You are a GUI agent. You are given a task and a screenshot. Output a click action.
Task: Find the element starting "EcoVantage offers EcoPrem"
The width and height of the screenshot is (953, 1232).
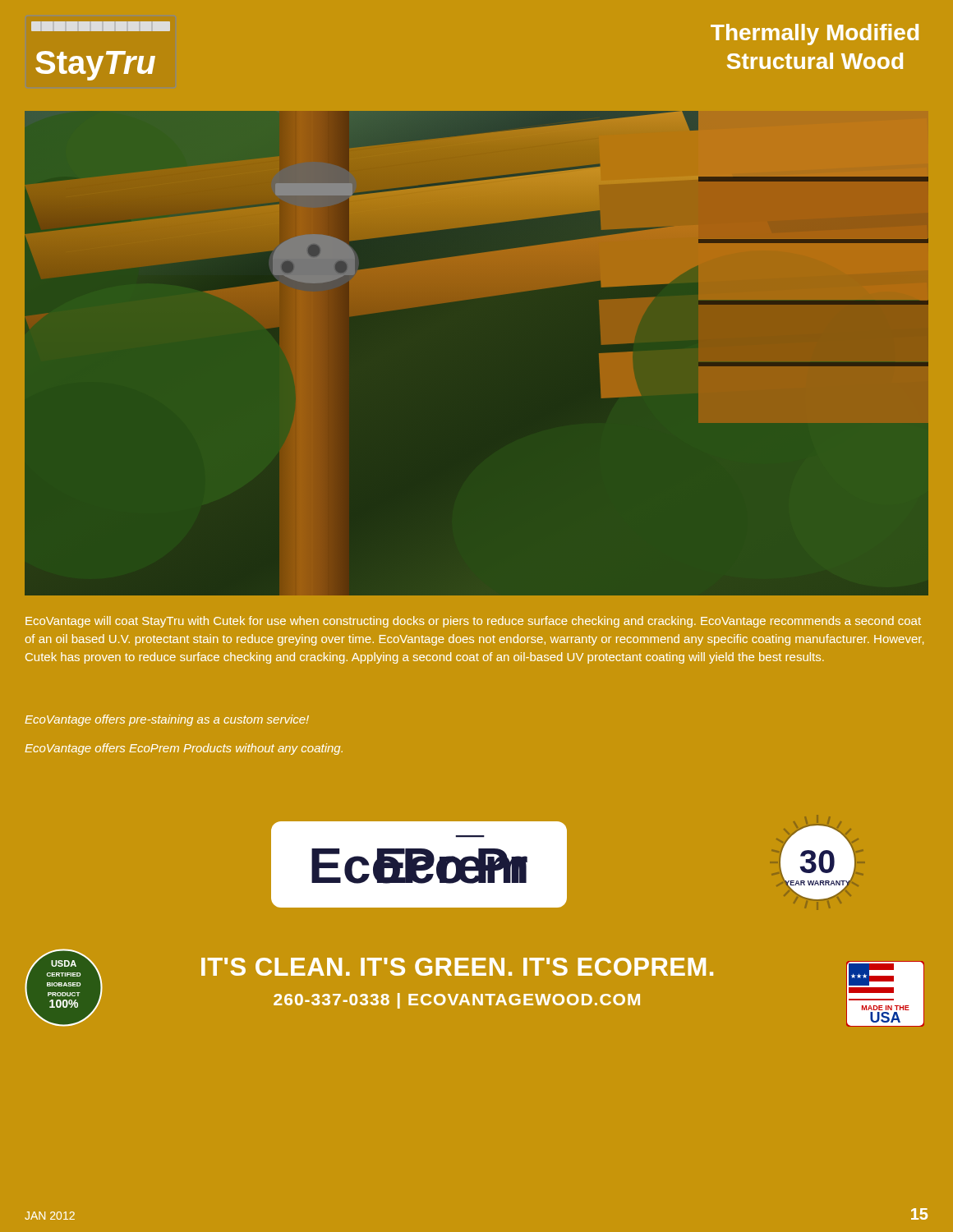tap(184, 749)
